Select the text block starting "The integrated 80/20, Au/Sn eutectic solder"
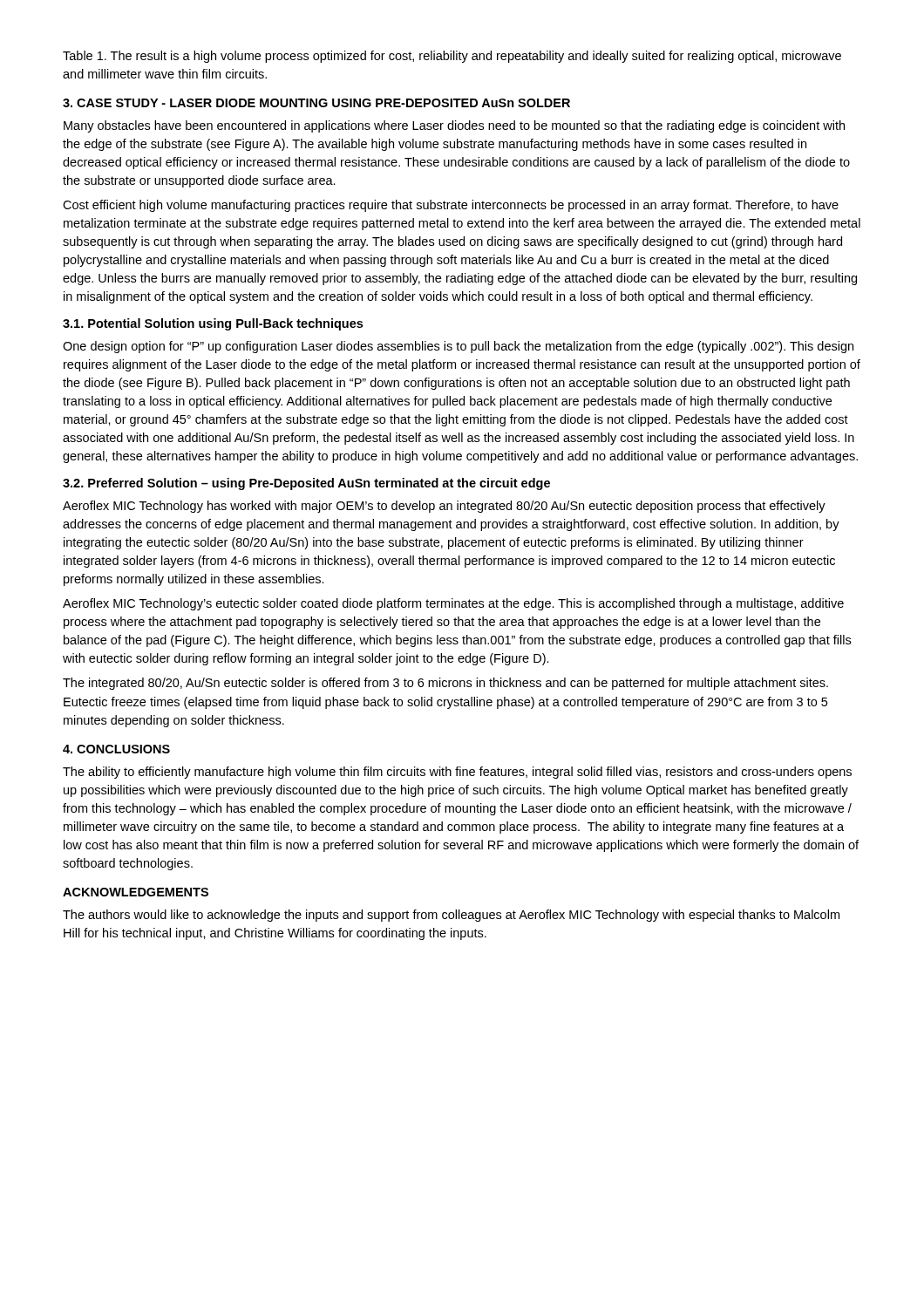 pyautogui.click(x=446, y=702)
